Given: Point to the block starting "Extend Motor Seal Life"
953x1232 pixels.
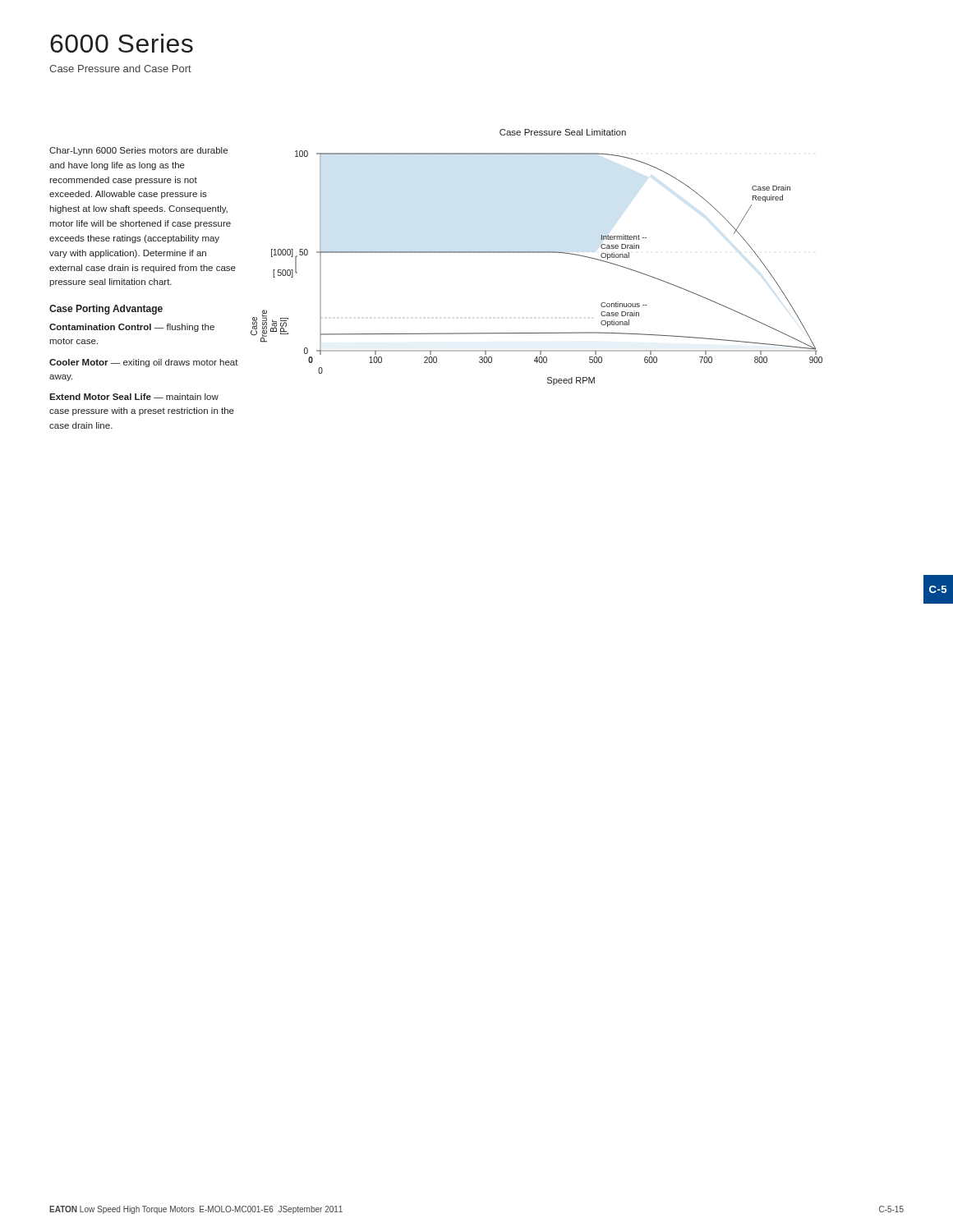Looking at the screenshot, I should (x=142, y=411).
